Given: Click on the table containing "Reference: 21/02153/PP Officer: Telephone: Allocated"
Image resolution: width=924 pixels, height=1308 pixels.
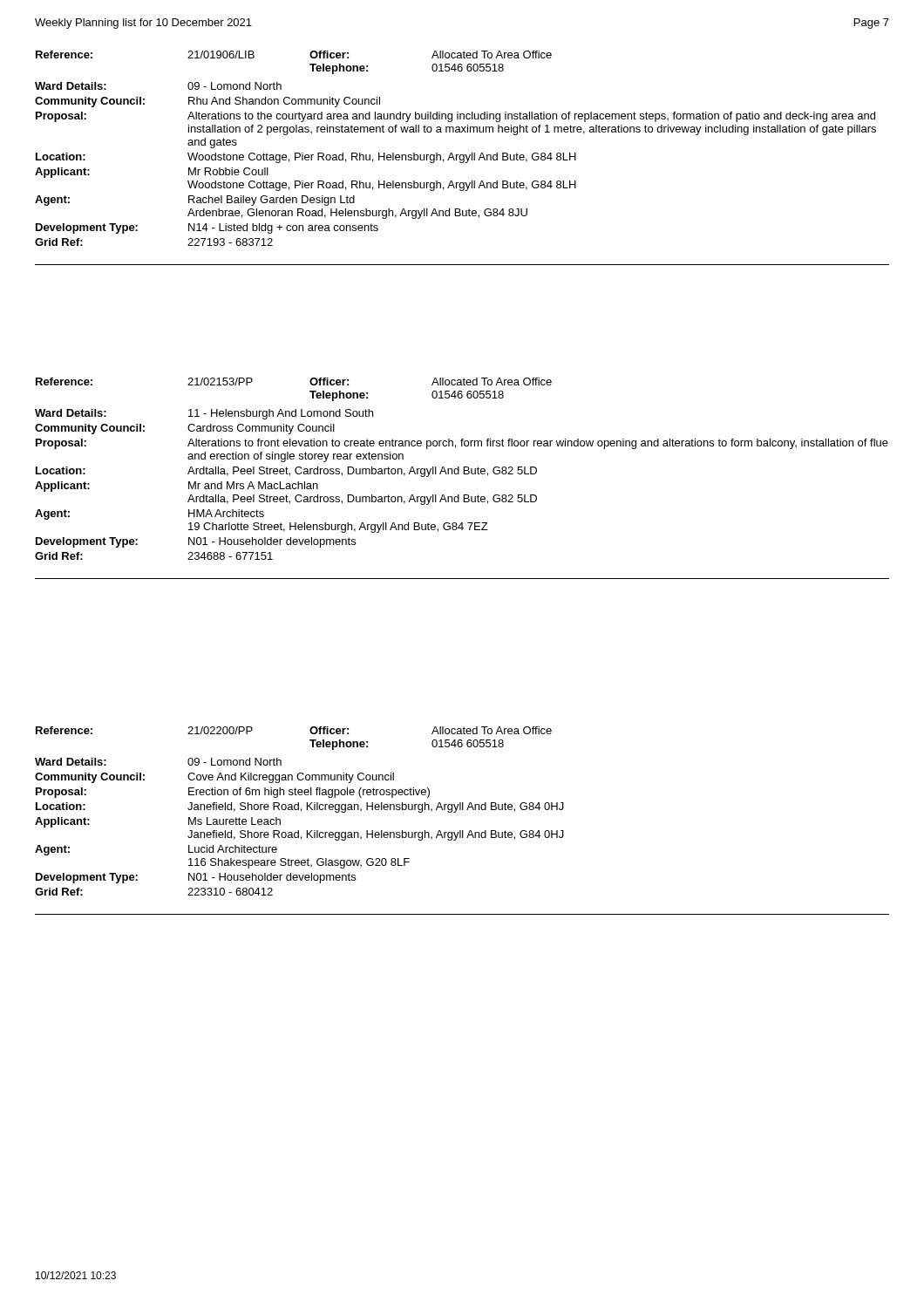Looking at the screenshot, I should coord(462,477).
